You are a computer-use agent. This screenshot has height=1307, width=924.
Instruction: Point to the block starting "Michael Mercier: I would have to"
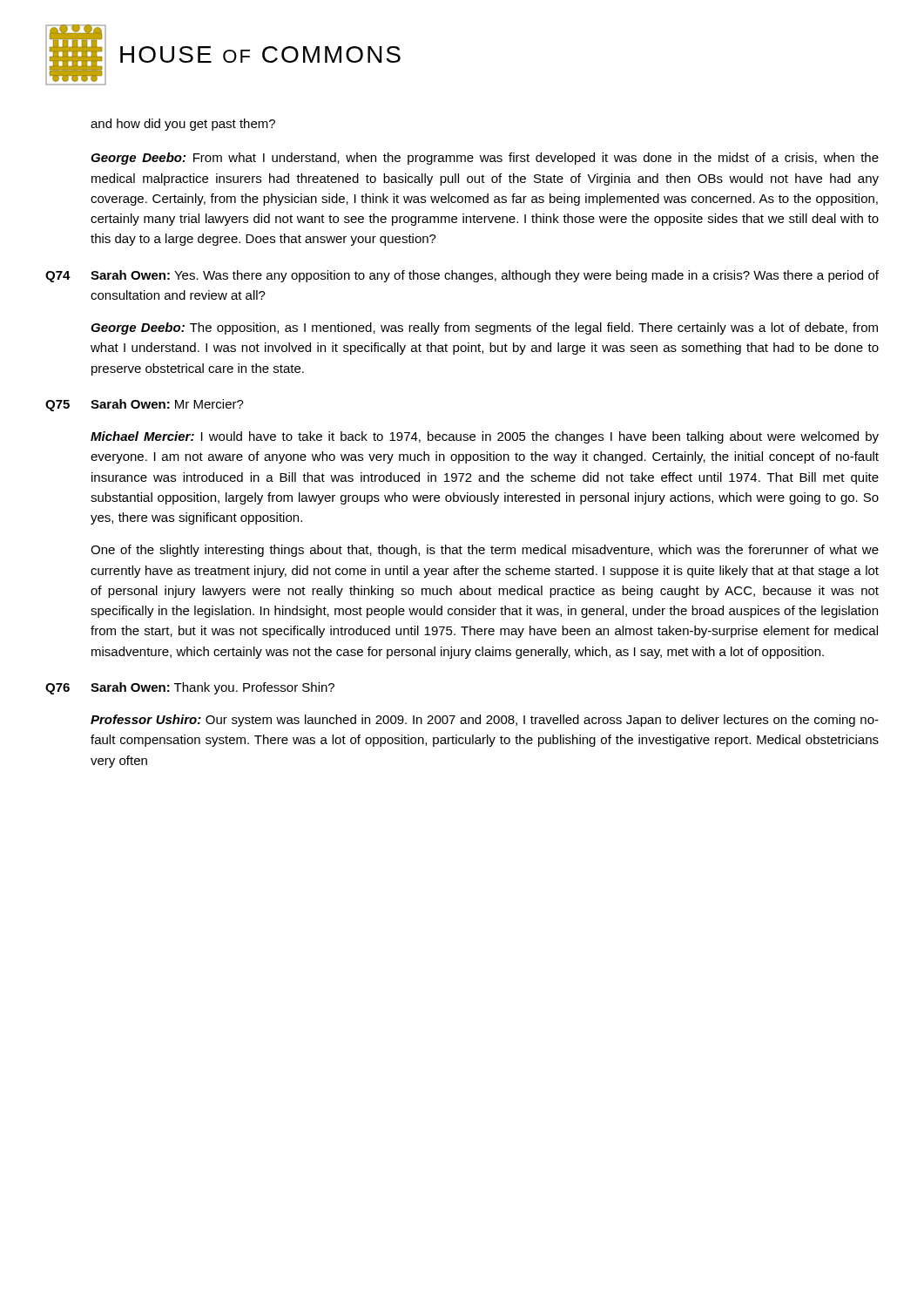tap(485, 477)
